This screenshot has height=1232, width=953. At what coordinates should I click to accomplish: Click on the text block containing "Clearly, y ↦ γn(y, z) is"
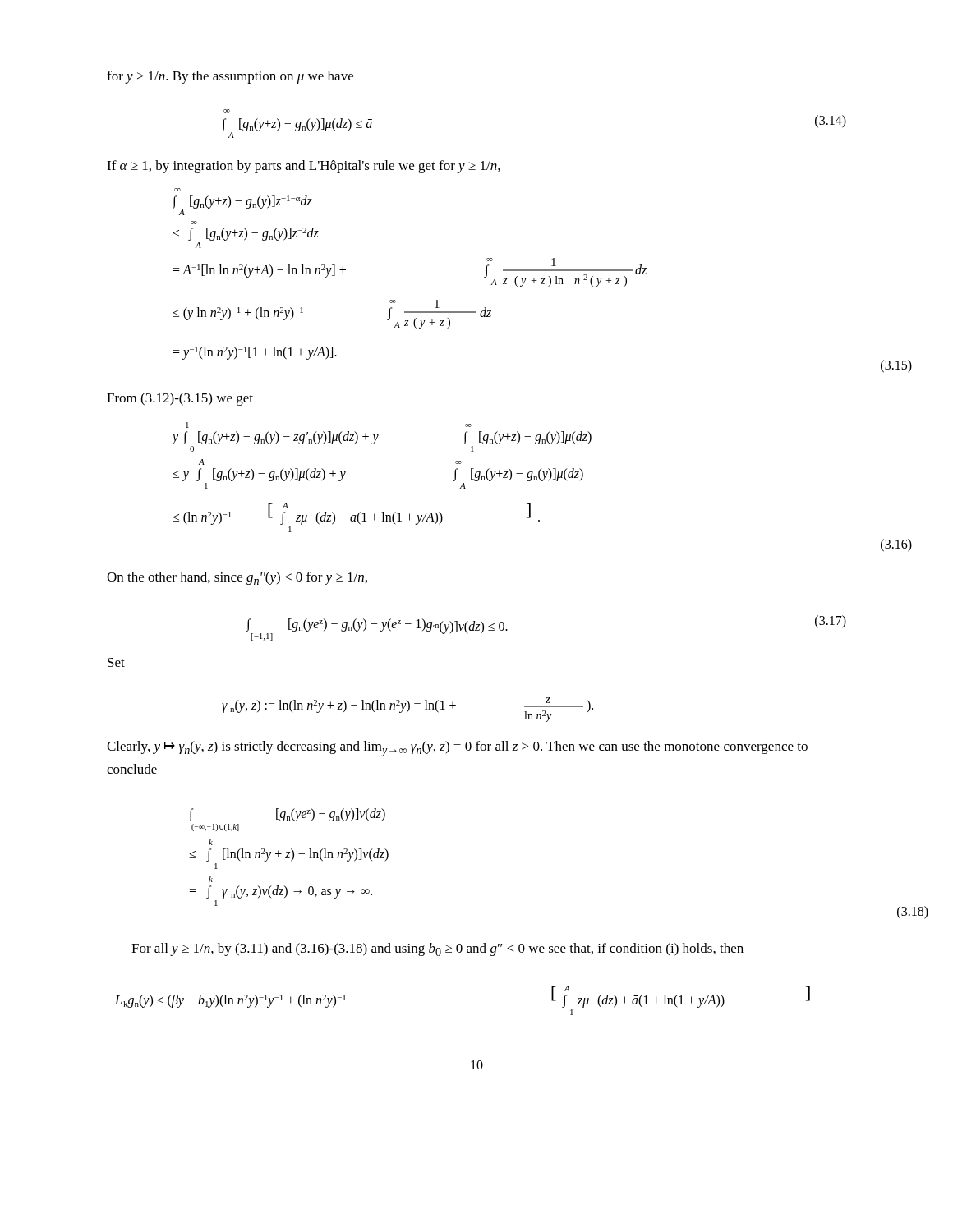tap(457, 758)
